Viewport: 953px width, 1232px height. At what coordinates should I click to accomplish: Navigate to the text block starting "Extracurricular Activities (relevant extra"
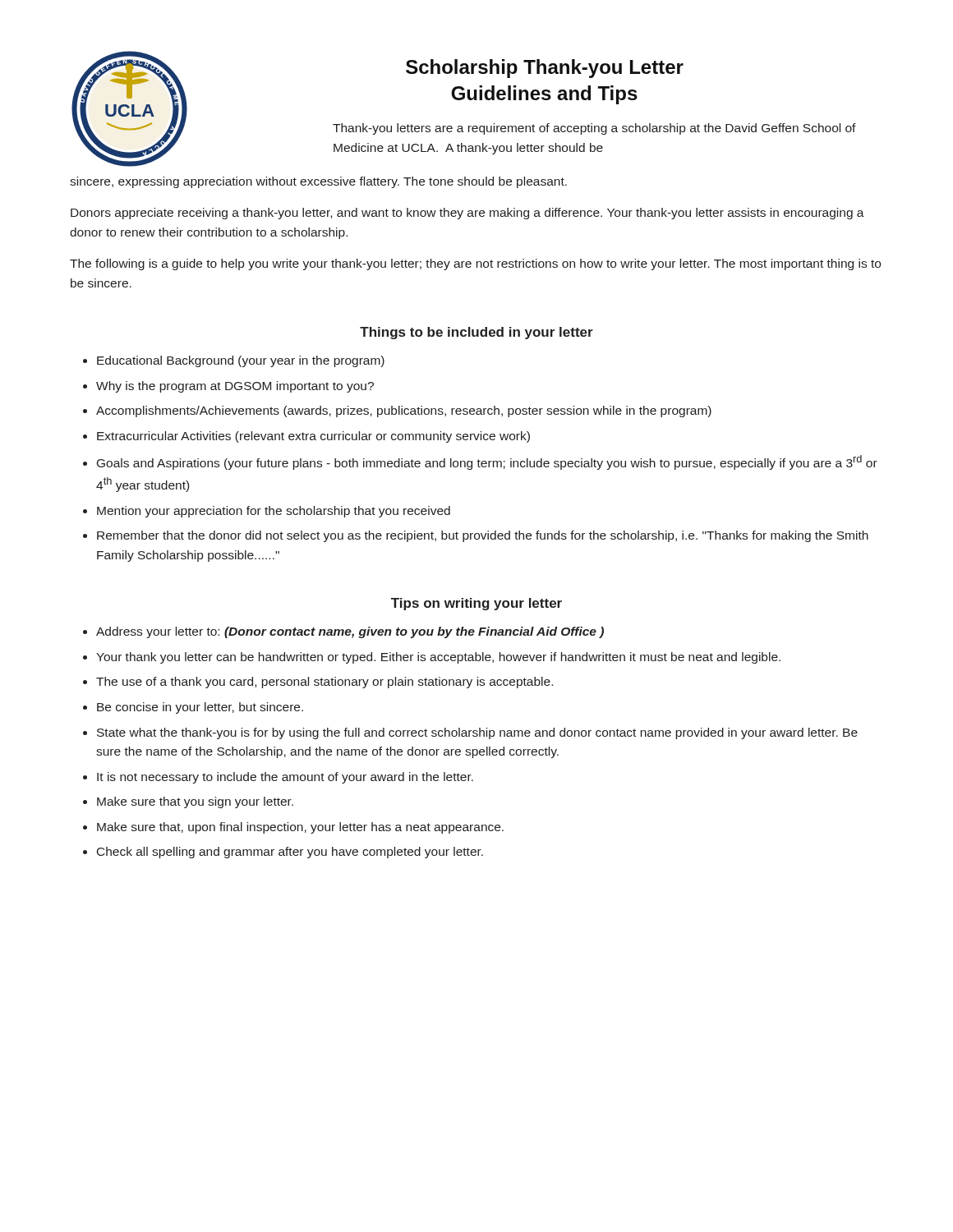[313, 435]
